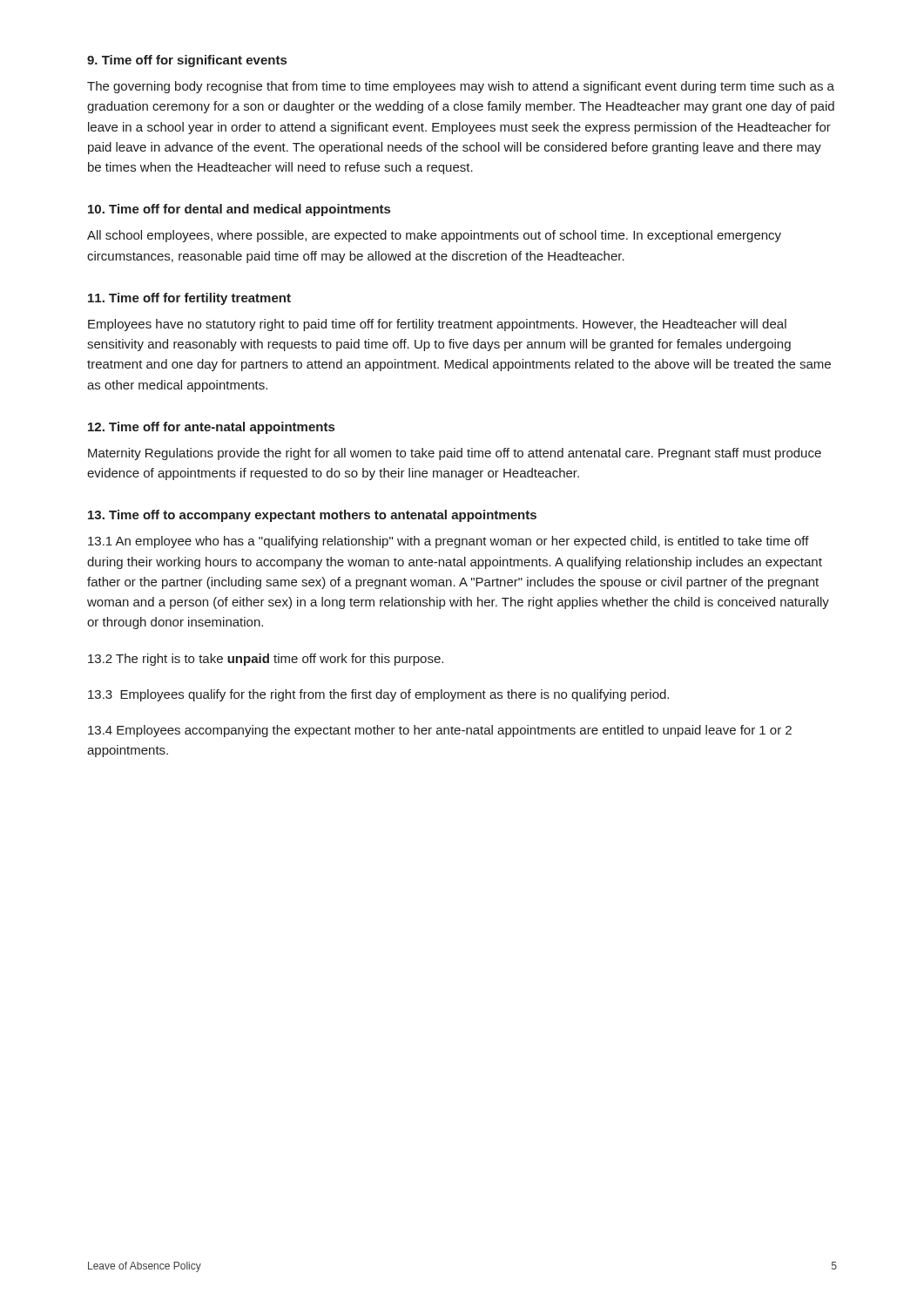Viewport: 924px width, 1307px height.
Task: Locate the block starting "1 An employee"
Action: point(458,581)
